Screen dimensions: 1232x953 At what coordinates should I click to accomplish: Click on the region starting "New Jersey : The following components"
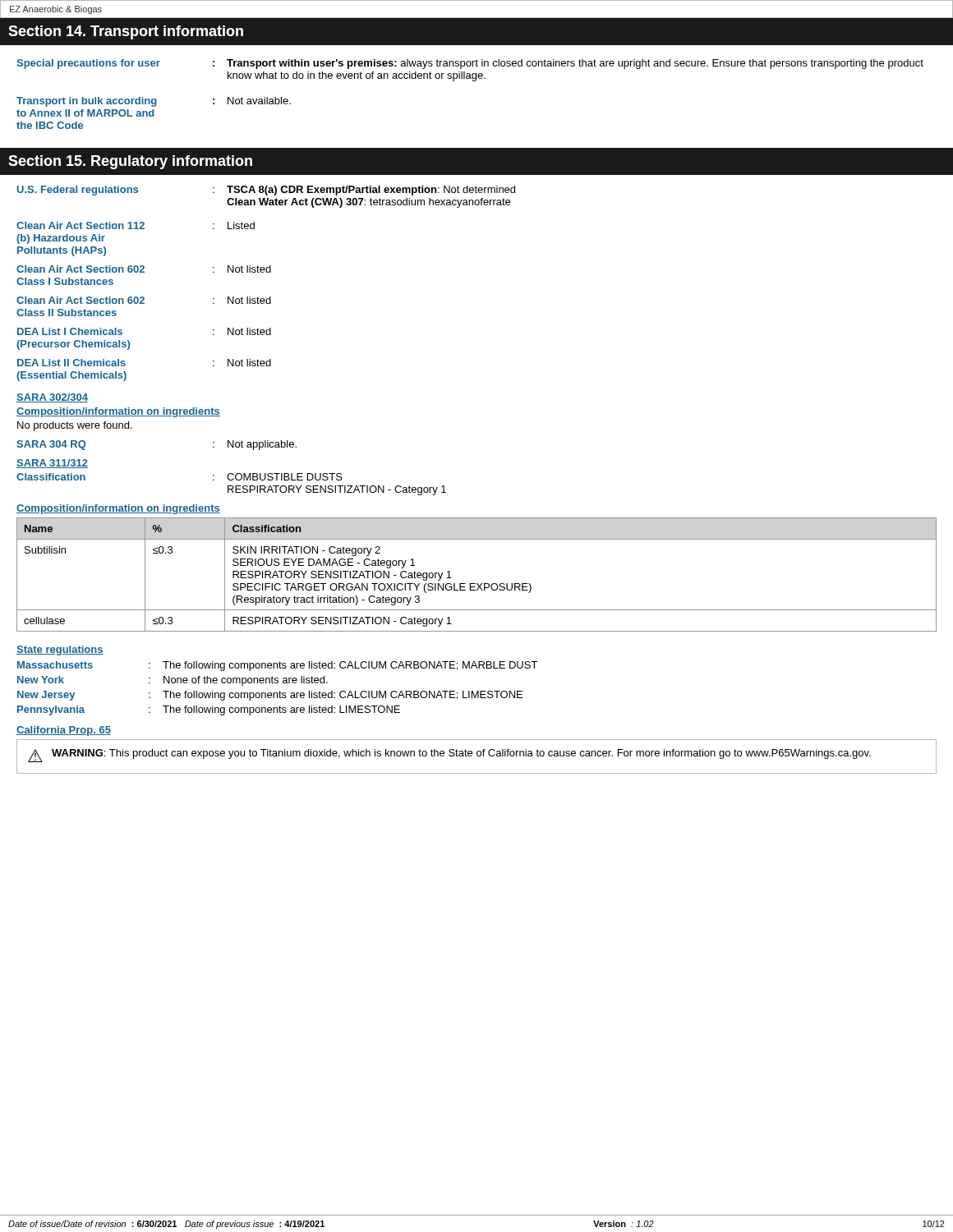476,694
